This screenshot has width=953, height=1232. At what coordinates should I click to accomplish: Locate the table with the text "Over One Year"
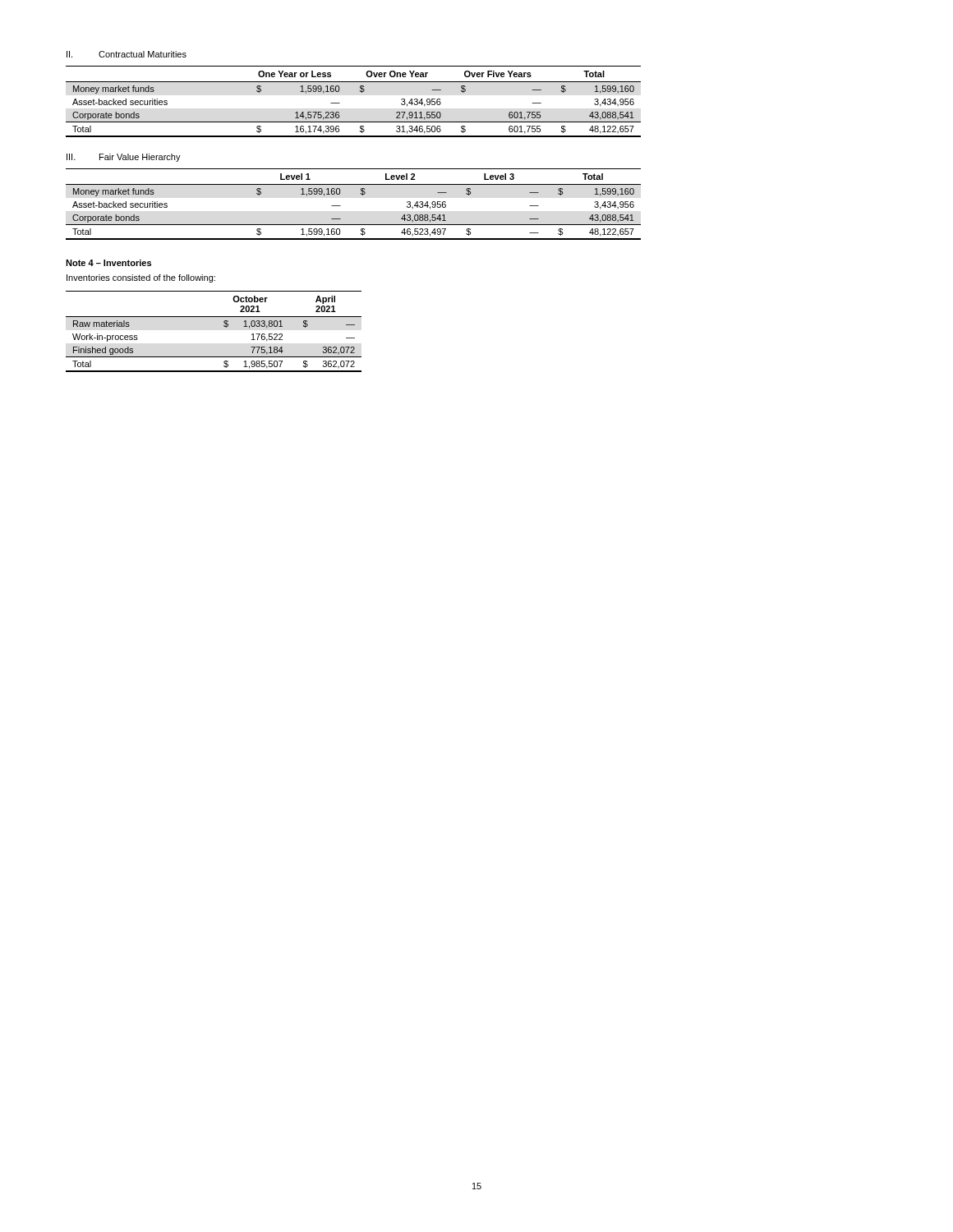pyautogui.click(x=476, y=101)
